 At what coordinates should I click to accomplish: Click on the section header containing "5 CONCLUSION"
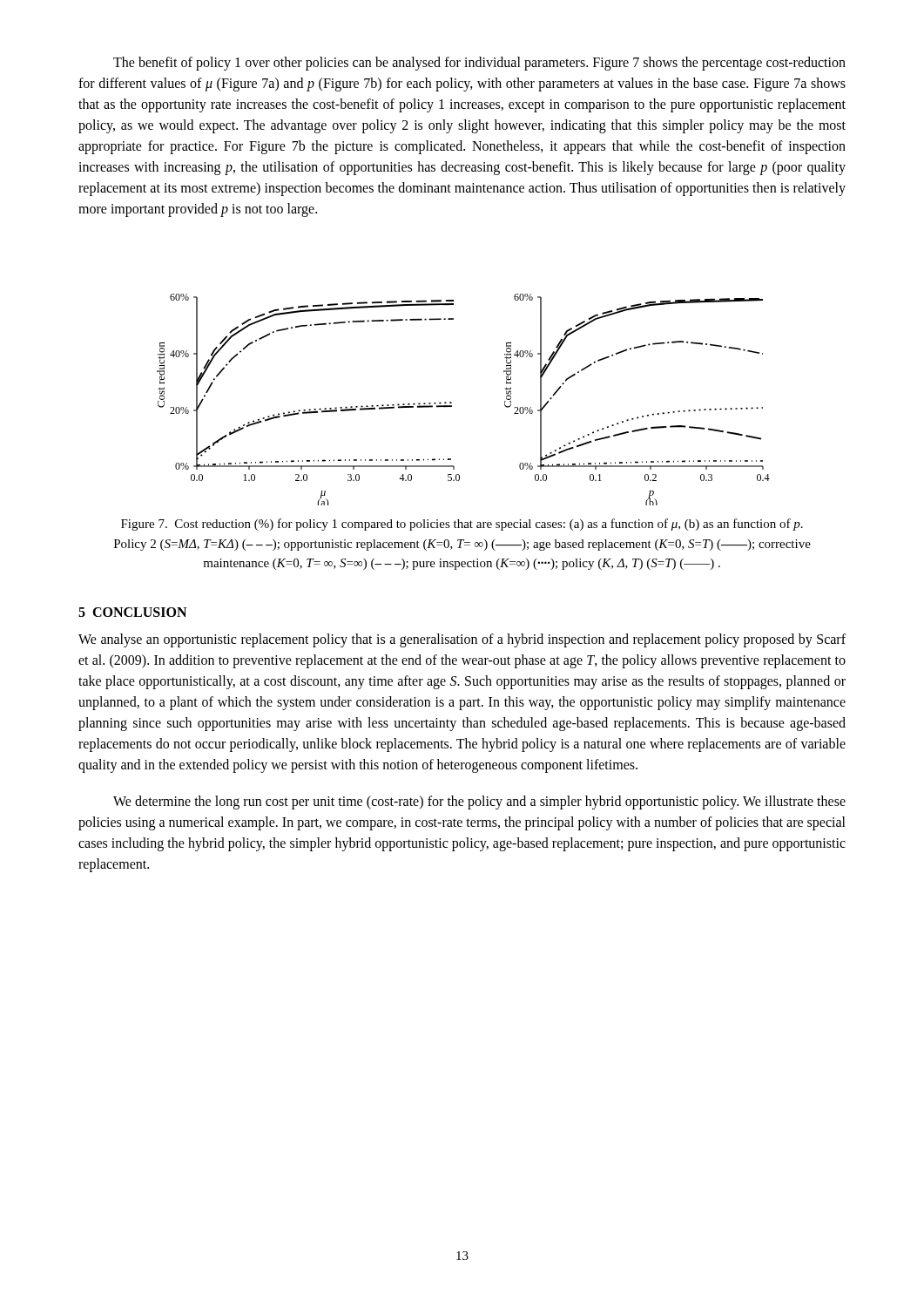coord(133,612)
